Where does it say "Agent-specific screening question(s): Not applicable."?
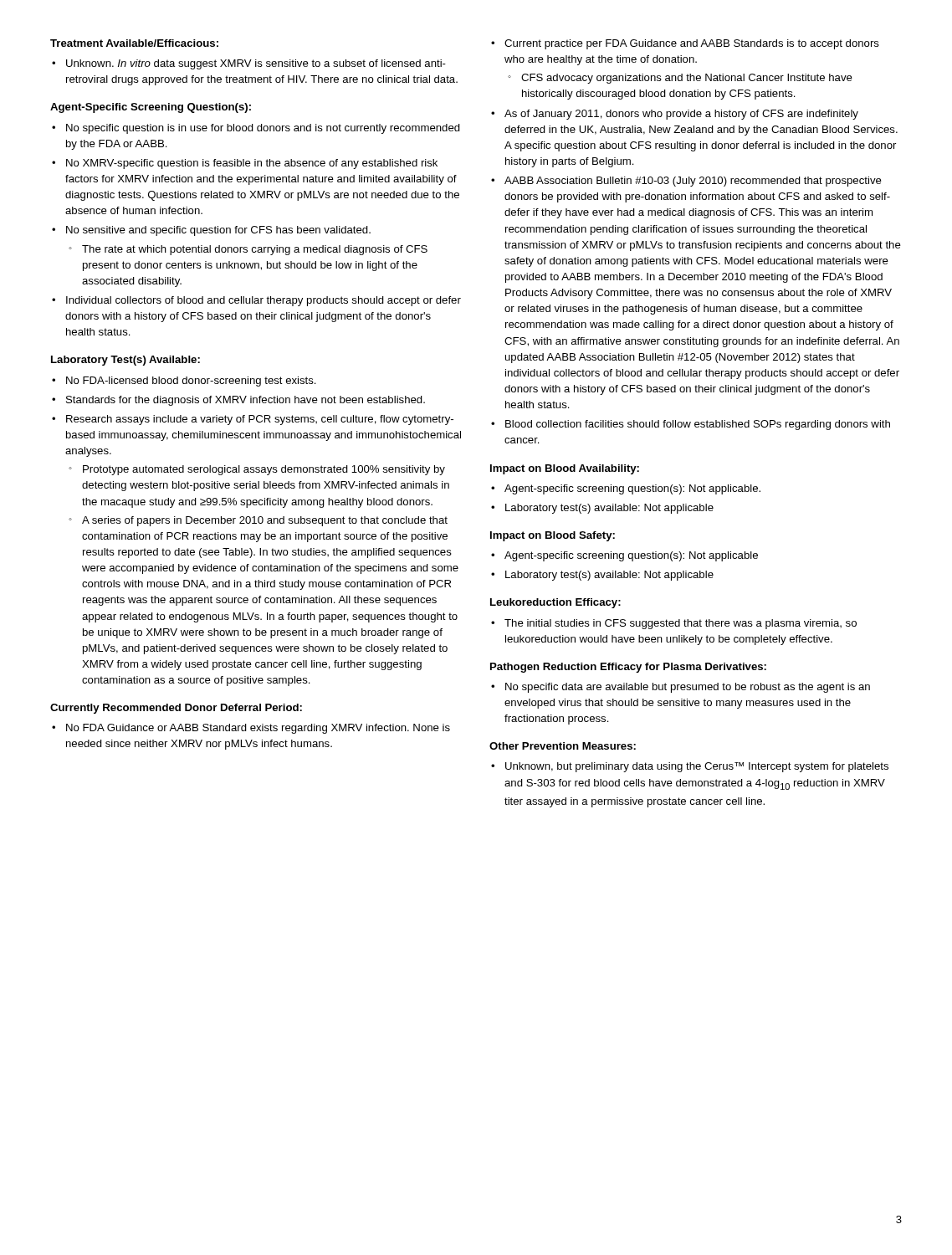 (x=633, y=488)
